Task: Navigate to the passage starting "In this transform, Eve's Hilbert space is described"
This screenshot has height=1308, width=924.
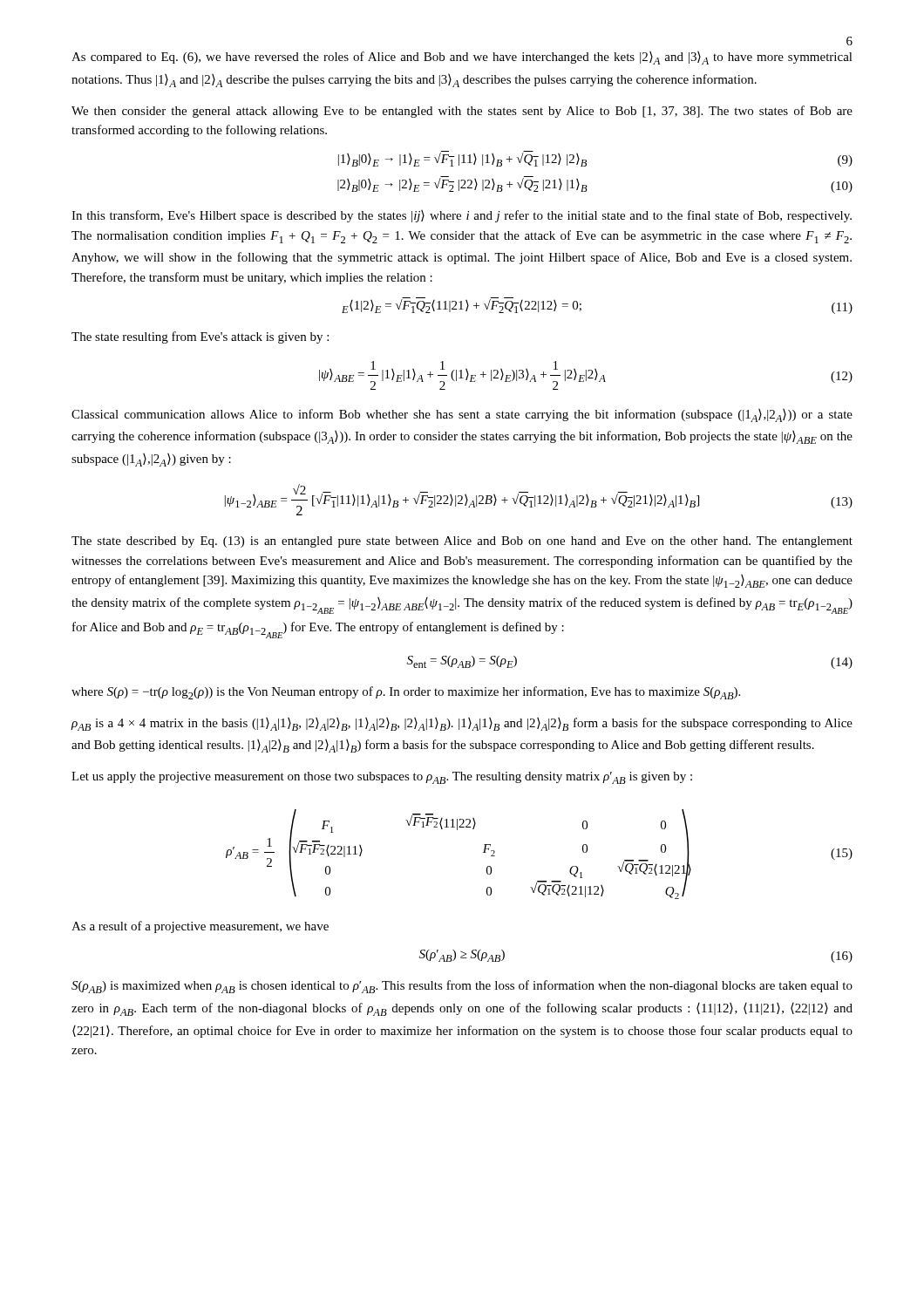Action: click(462, 246)
